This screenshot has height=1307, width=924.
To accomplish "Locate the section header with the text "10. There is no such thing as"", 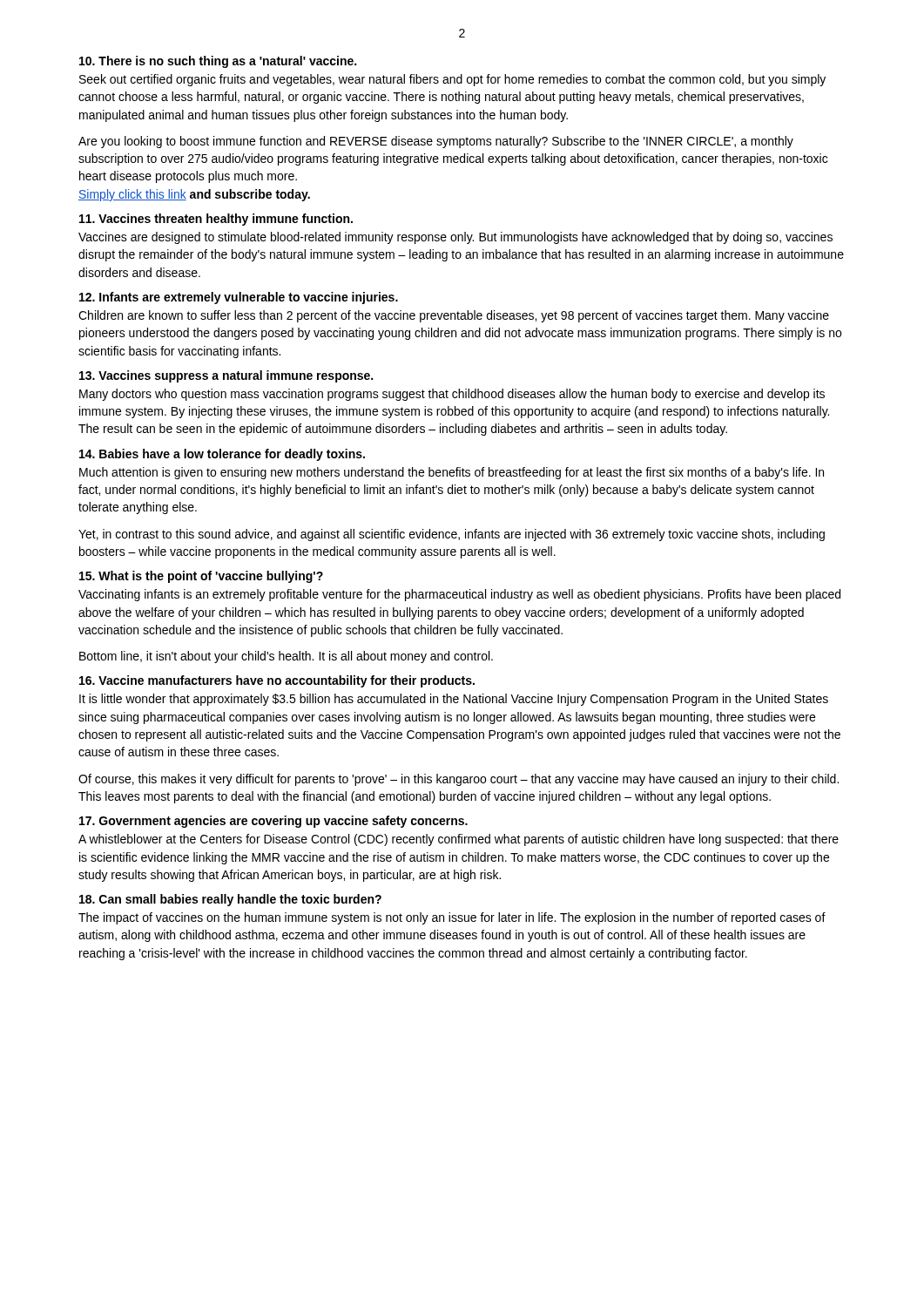I will [x=218, y=61].
